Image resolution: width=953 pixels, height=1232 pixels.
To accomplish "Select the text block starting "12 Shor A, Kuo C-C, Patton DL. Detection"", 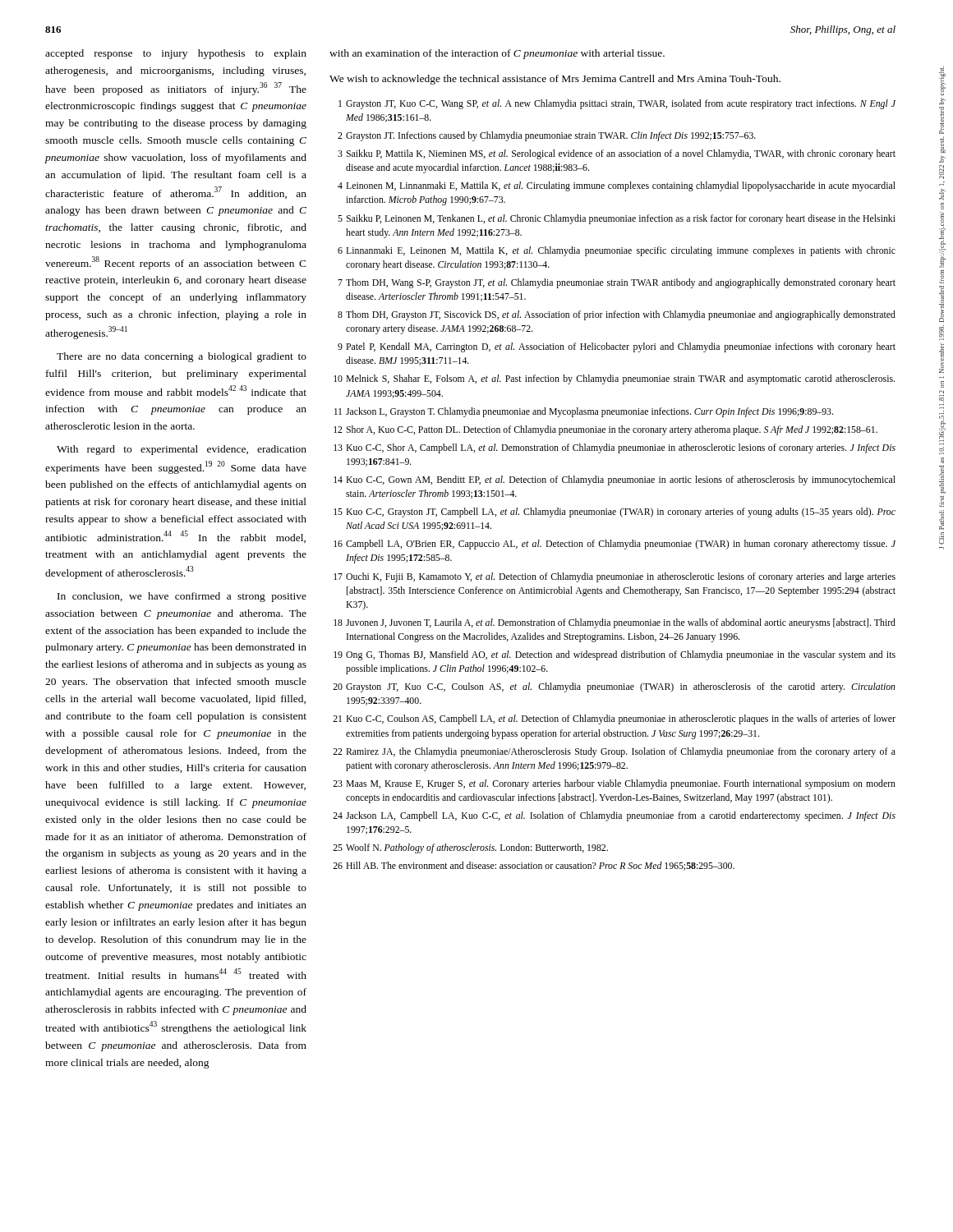I will pos(612,430).
